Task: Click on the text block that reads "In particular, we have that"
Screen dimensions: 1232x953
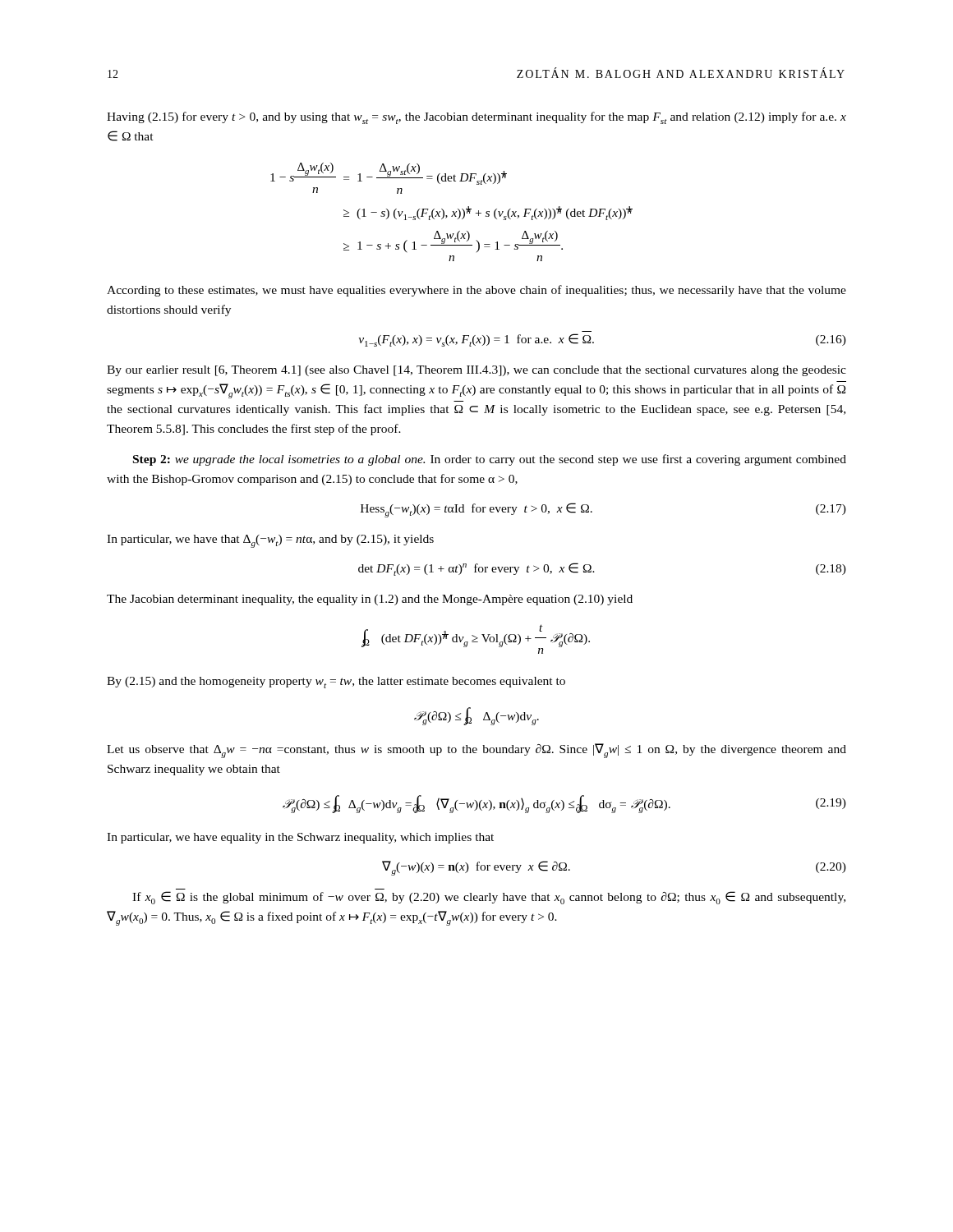Action: coord(270,541)
